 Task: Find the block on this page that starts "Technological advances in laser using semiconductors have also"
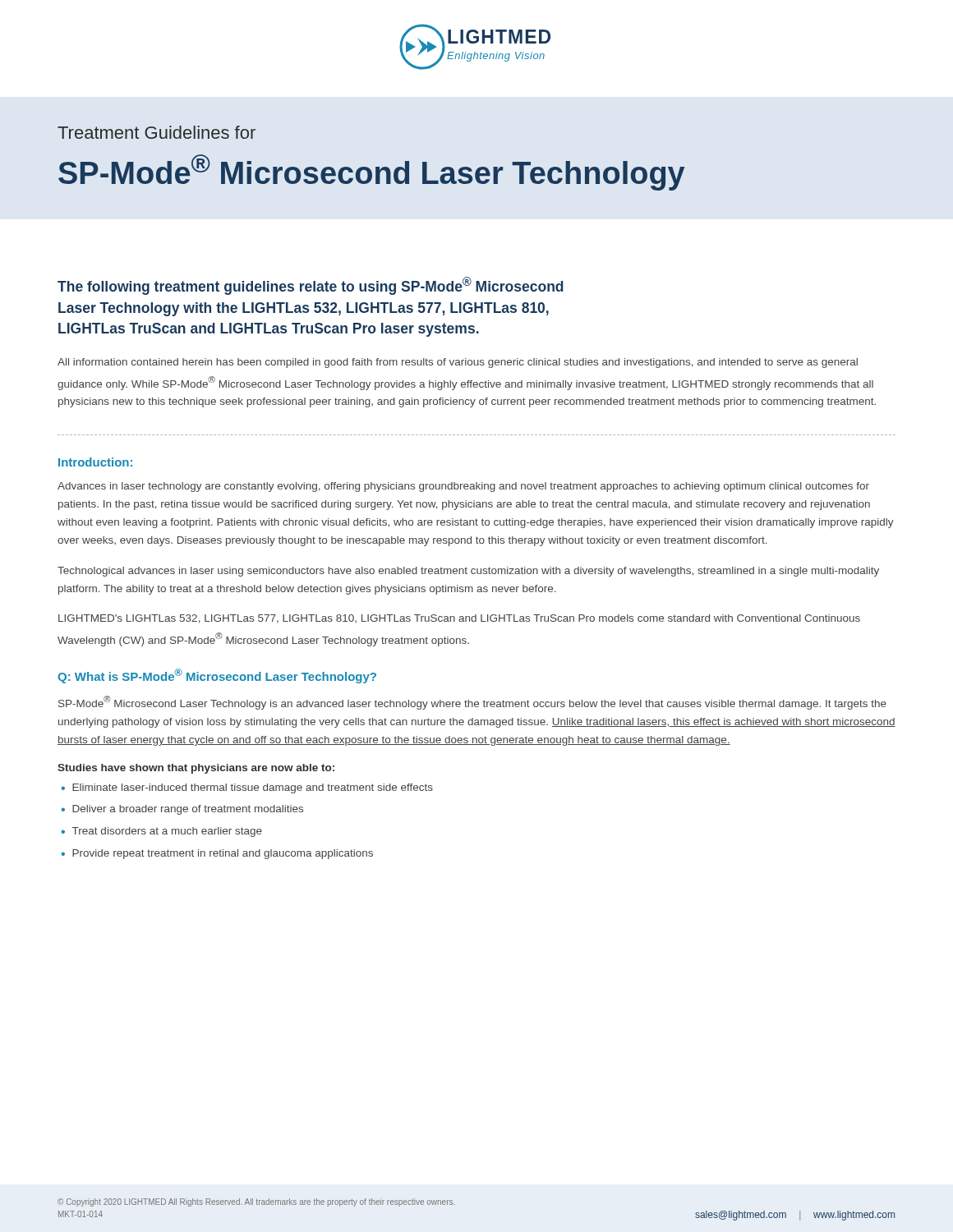pos(468,579)
